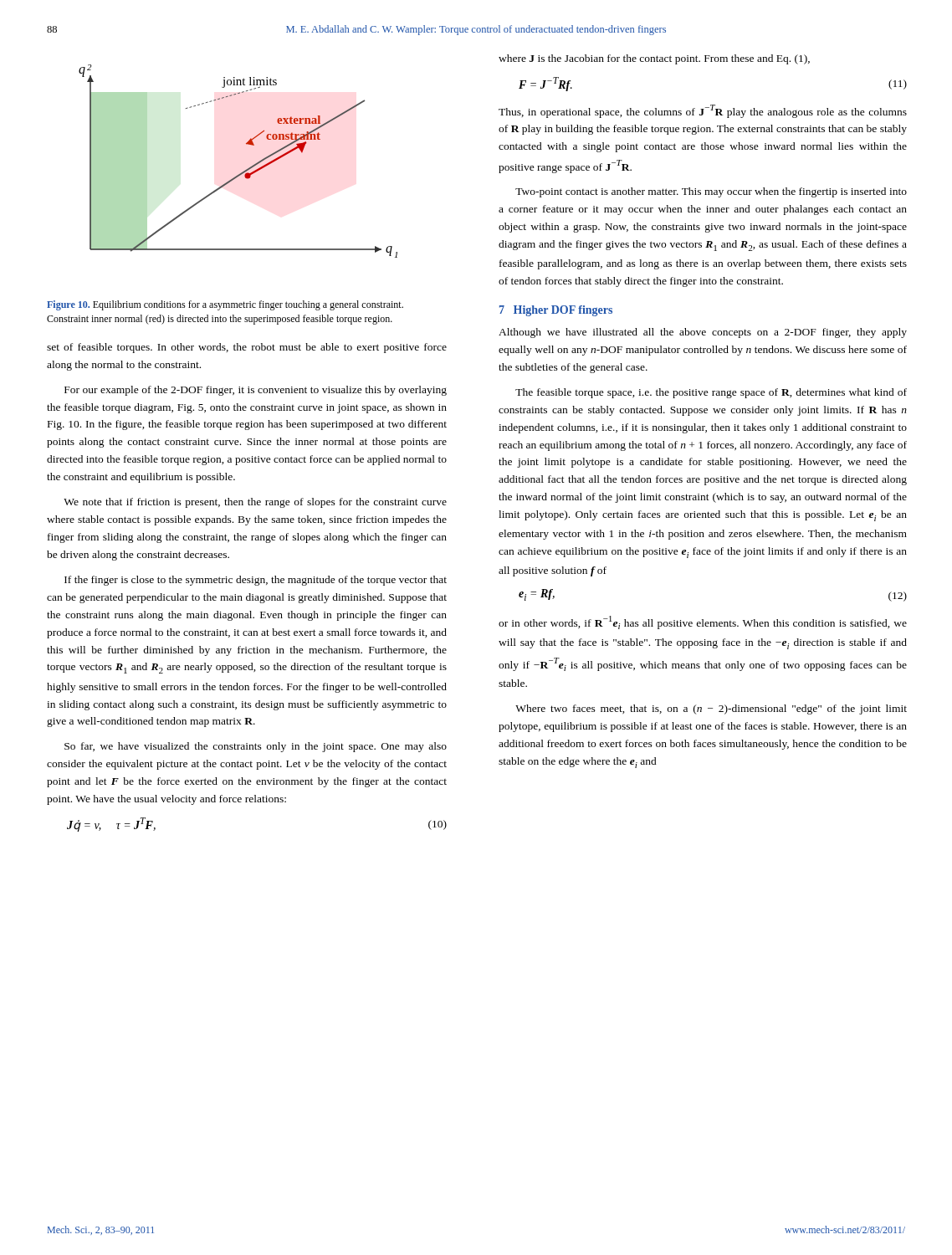Click on the section header with the text "7 Higher DOF fingers"
952x1255 pixels.
click(x=556, y=310)
